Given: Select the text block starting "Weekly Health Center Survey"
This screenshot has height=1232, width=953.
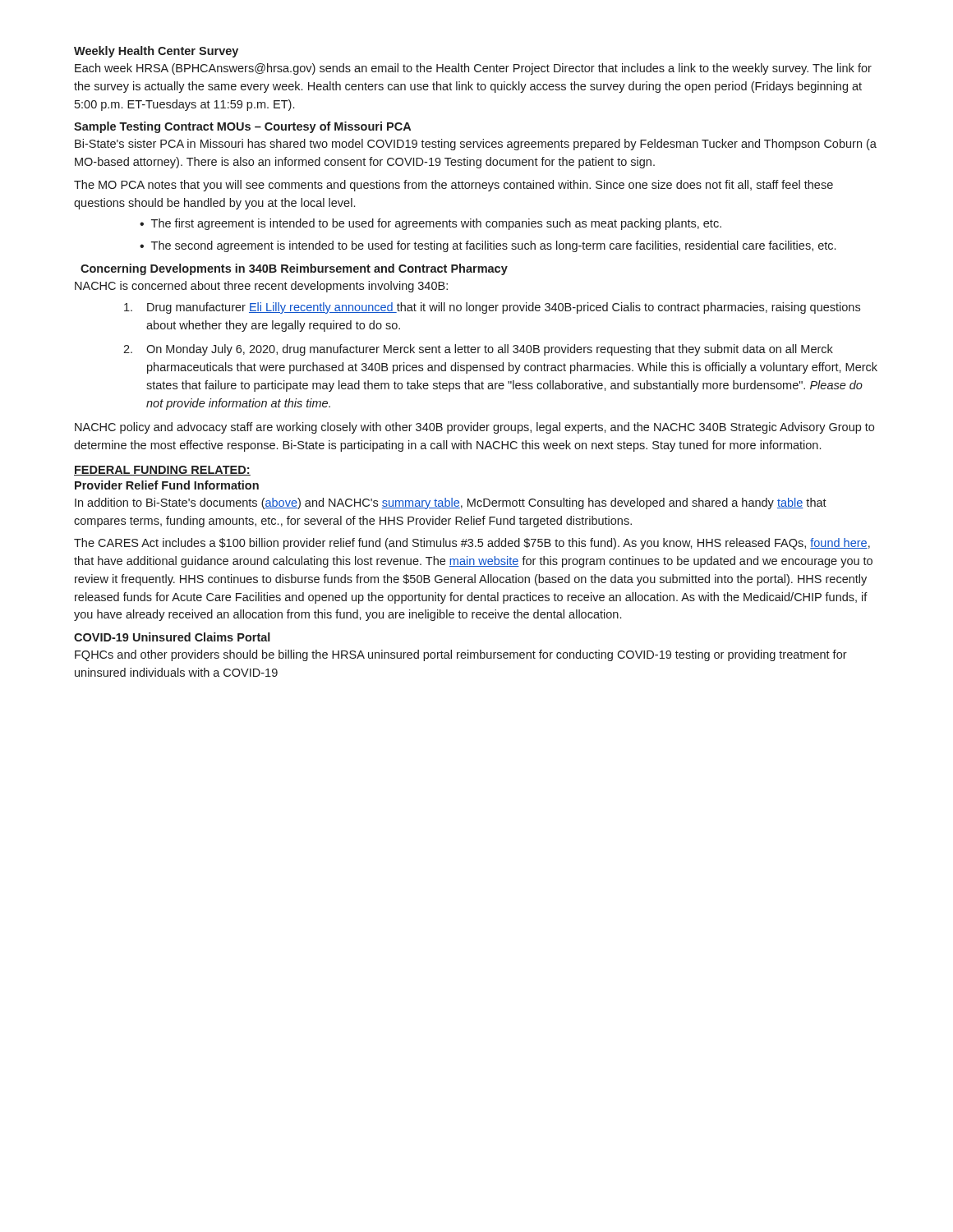Looking at the screenshot, I should pos(156,51).
